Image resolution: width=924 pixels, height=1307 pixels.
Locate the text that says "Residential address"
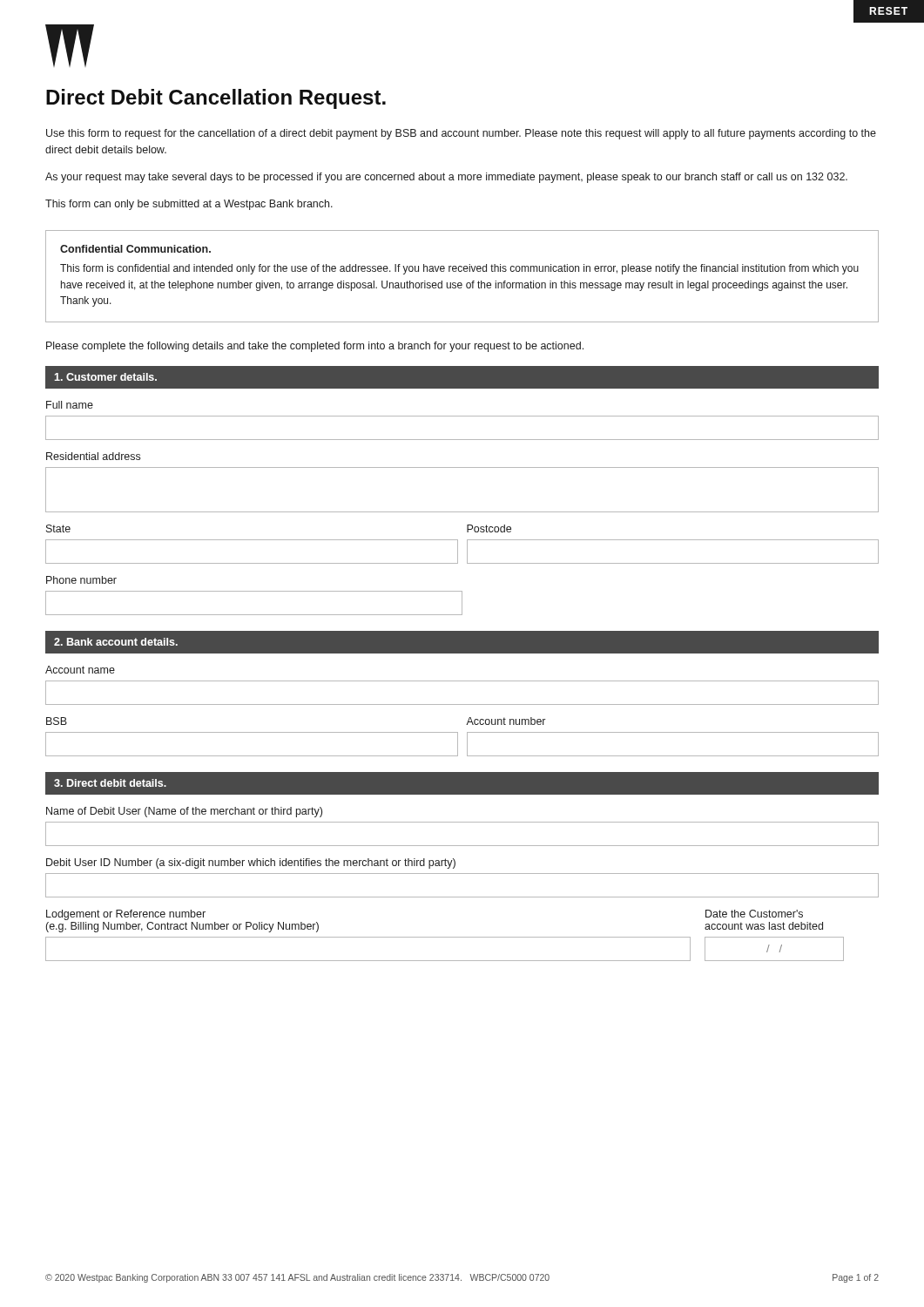(x=462, y=456)
